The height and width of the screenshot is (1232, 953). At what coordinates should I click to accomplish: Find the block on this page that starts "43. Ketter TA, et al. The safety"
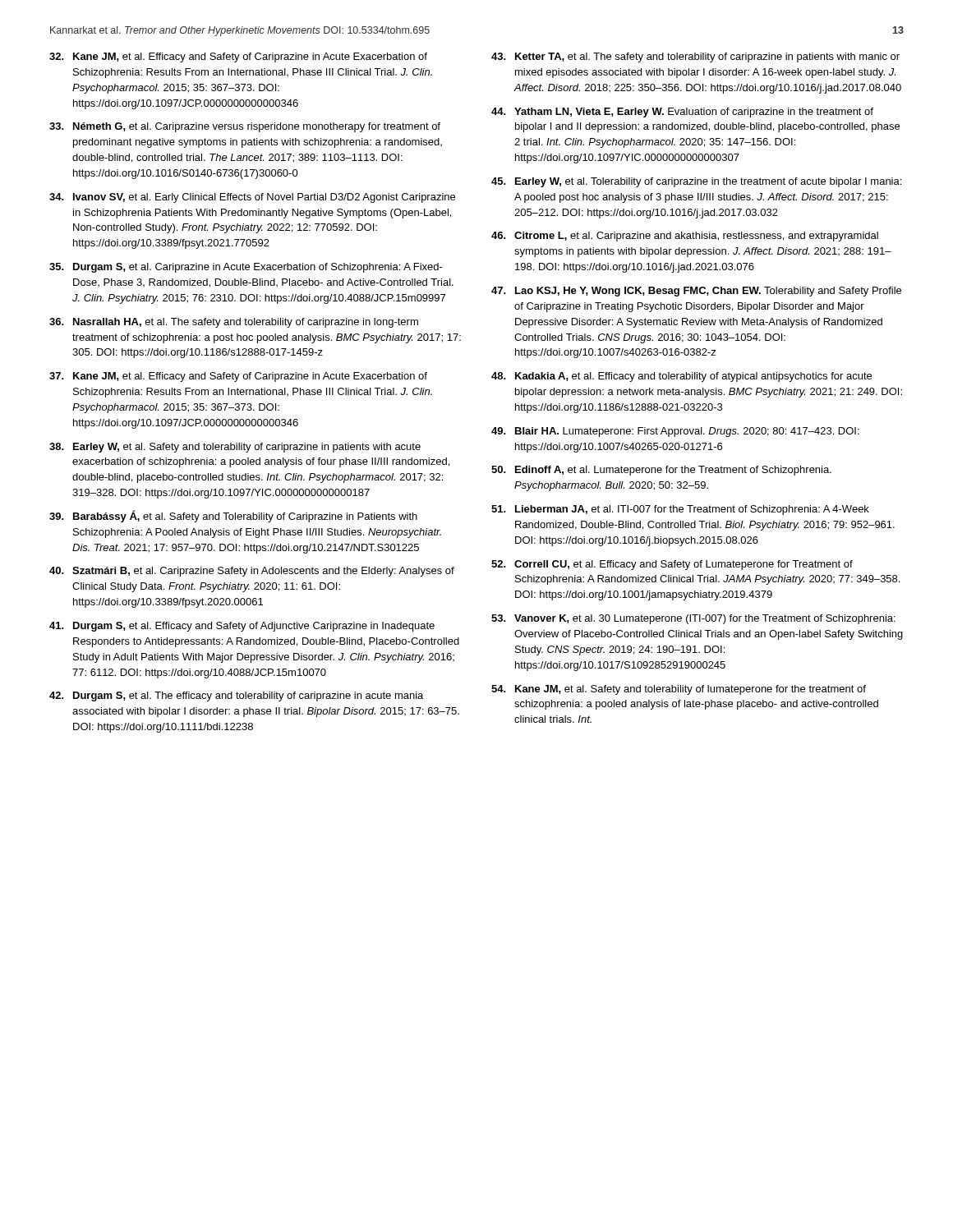click(698, 73)
